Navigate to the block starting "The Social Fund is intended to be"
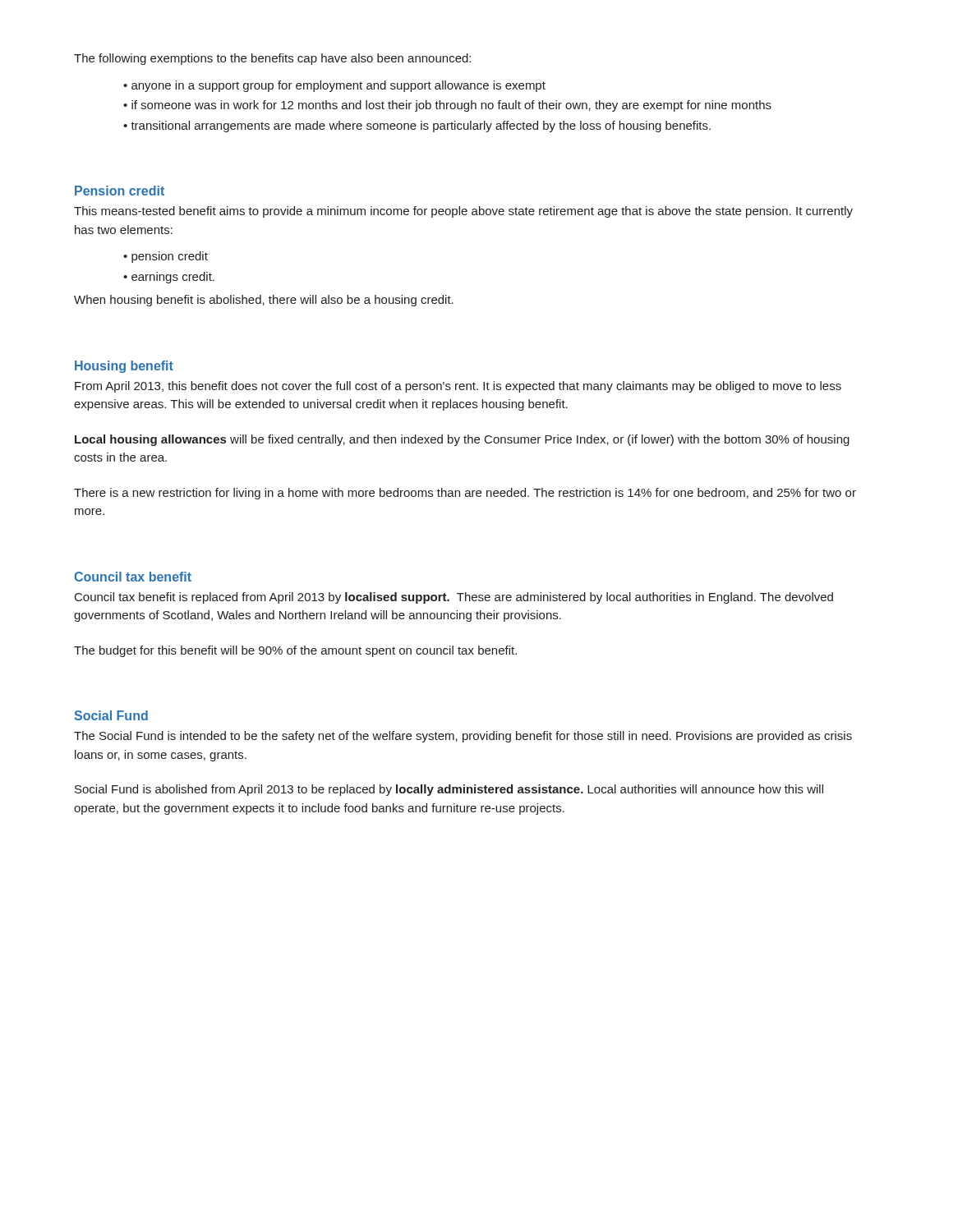The height and width of the screenshot is (1232, 953). (x=463, y=745)
